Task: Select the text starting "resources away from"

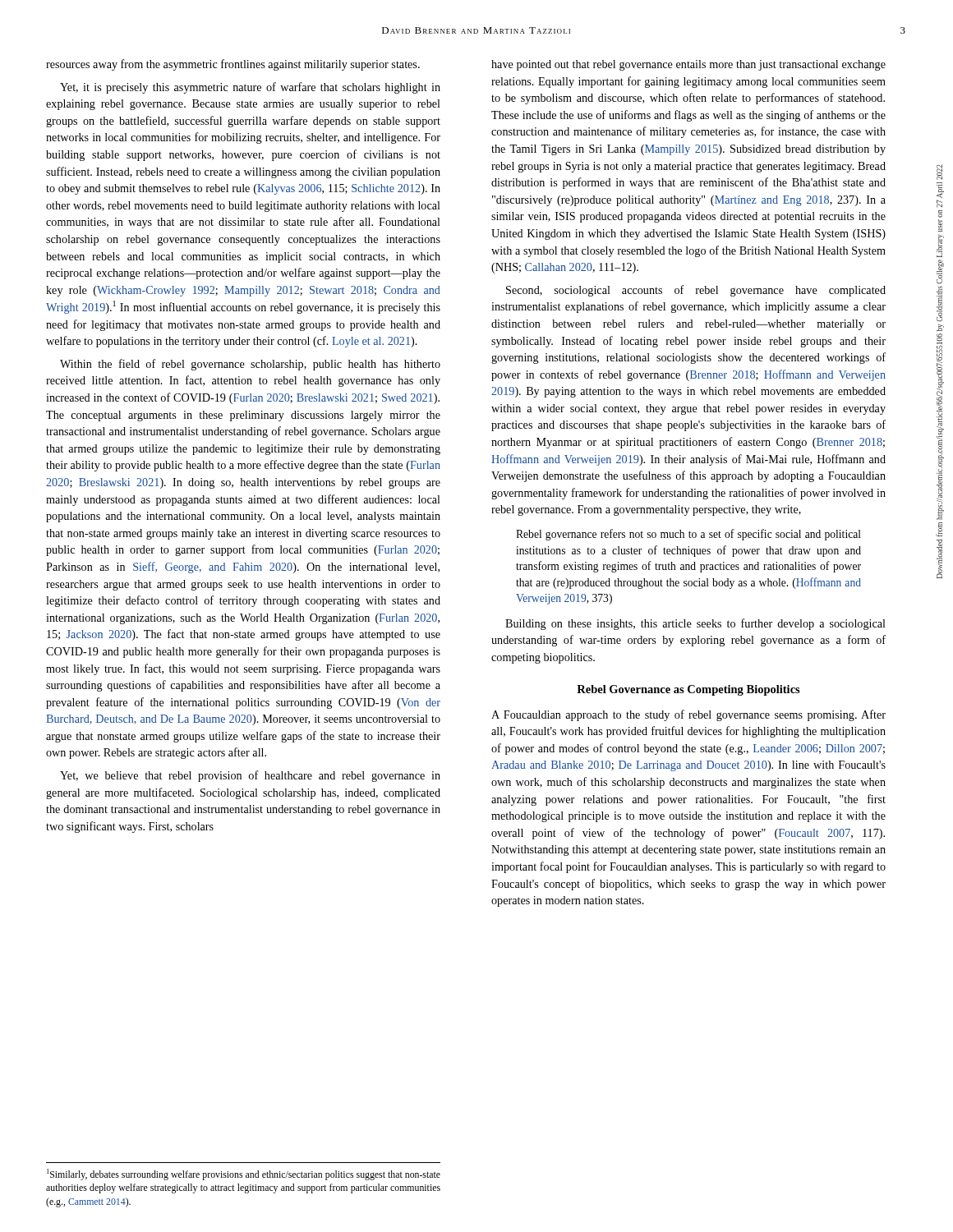Action: 243,445
